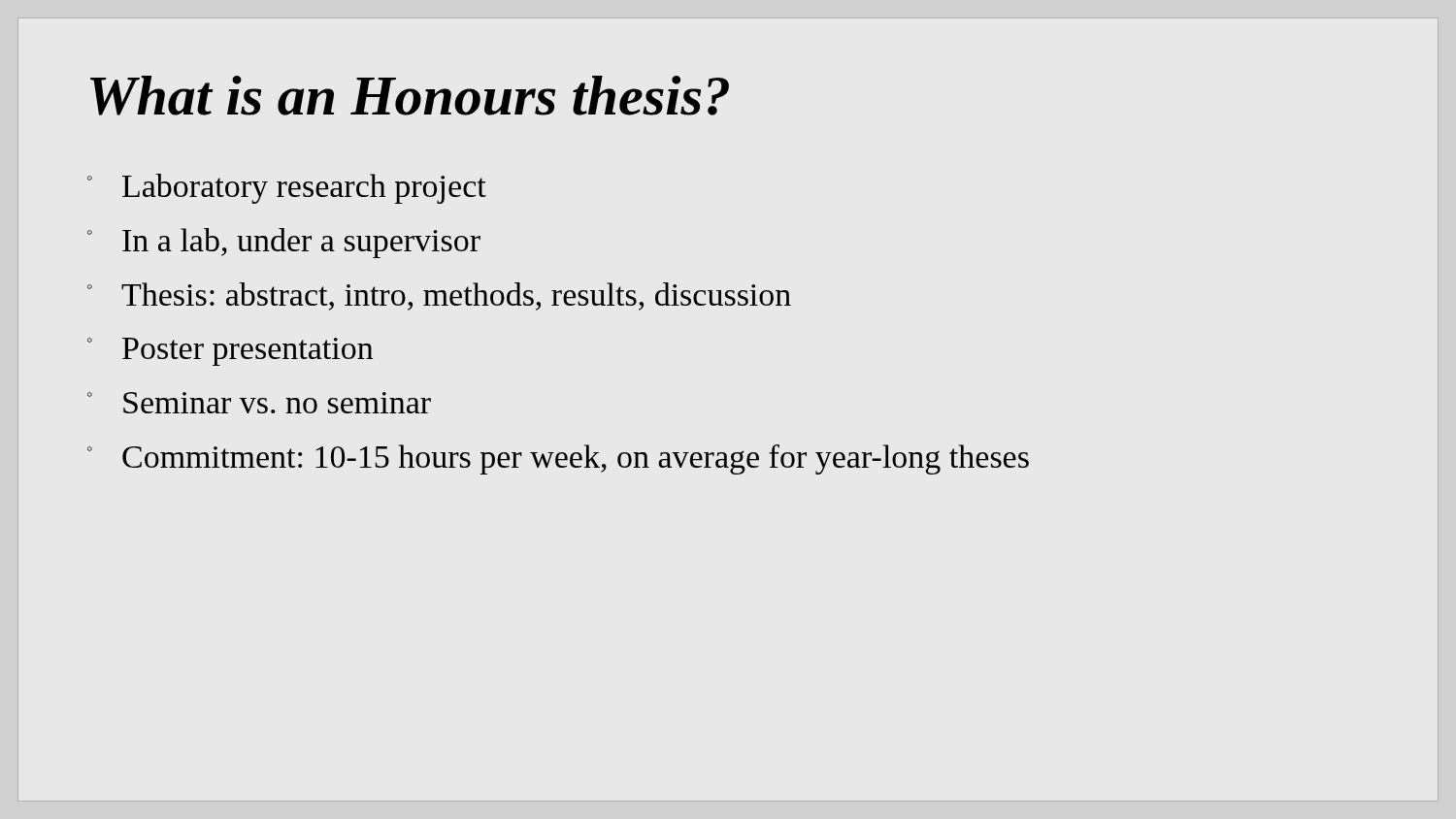This screenshot has height=819, width=1456.
Task: Find the block starting "◦ Poster presentation"
Action: point(230,352)
